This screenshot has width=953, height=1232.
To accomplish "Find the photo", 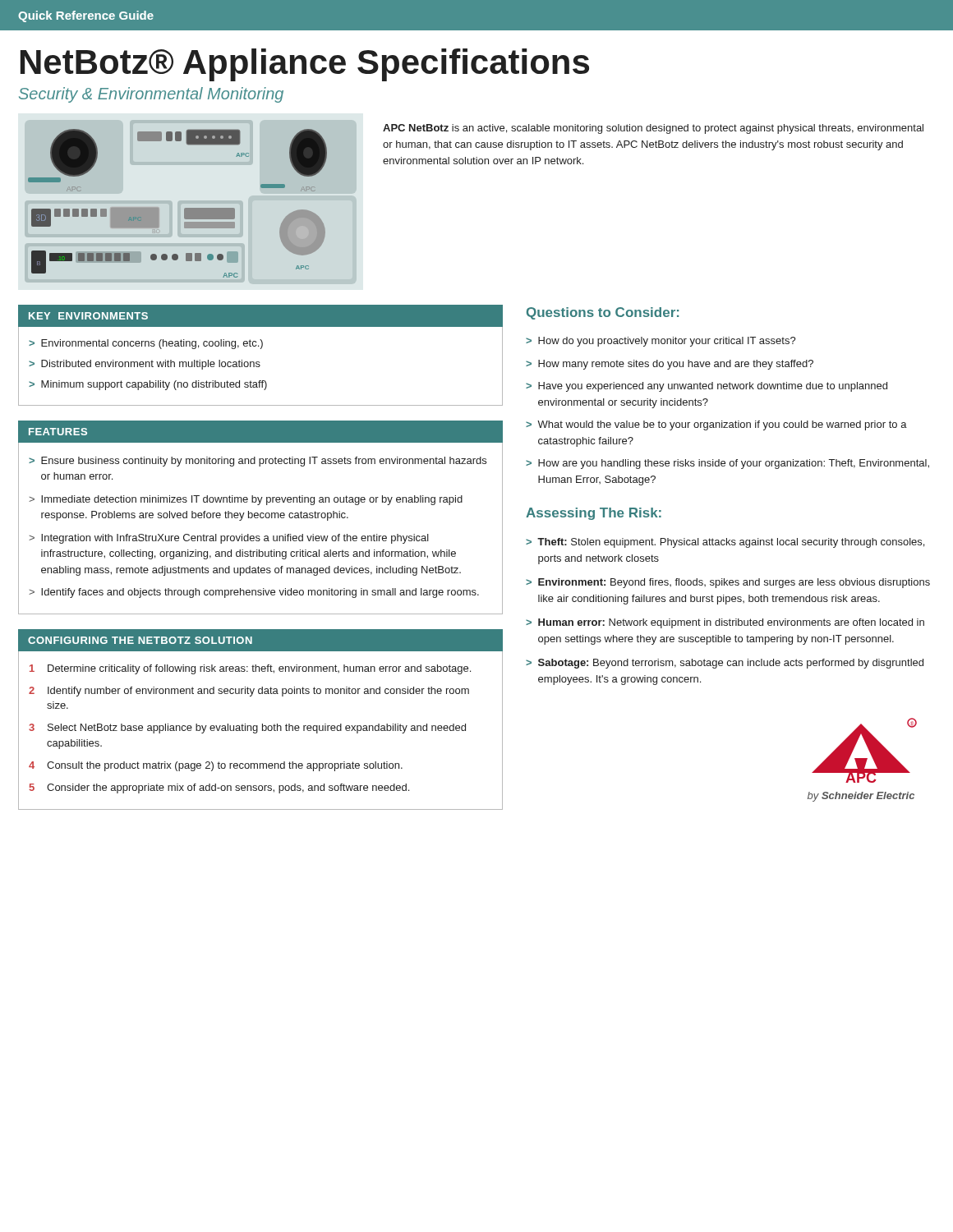I will pos(191,202).
